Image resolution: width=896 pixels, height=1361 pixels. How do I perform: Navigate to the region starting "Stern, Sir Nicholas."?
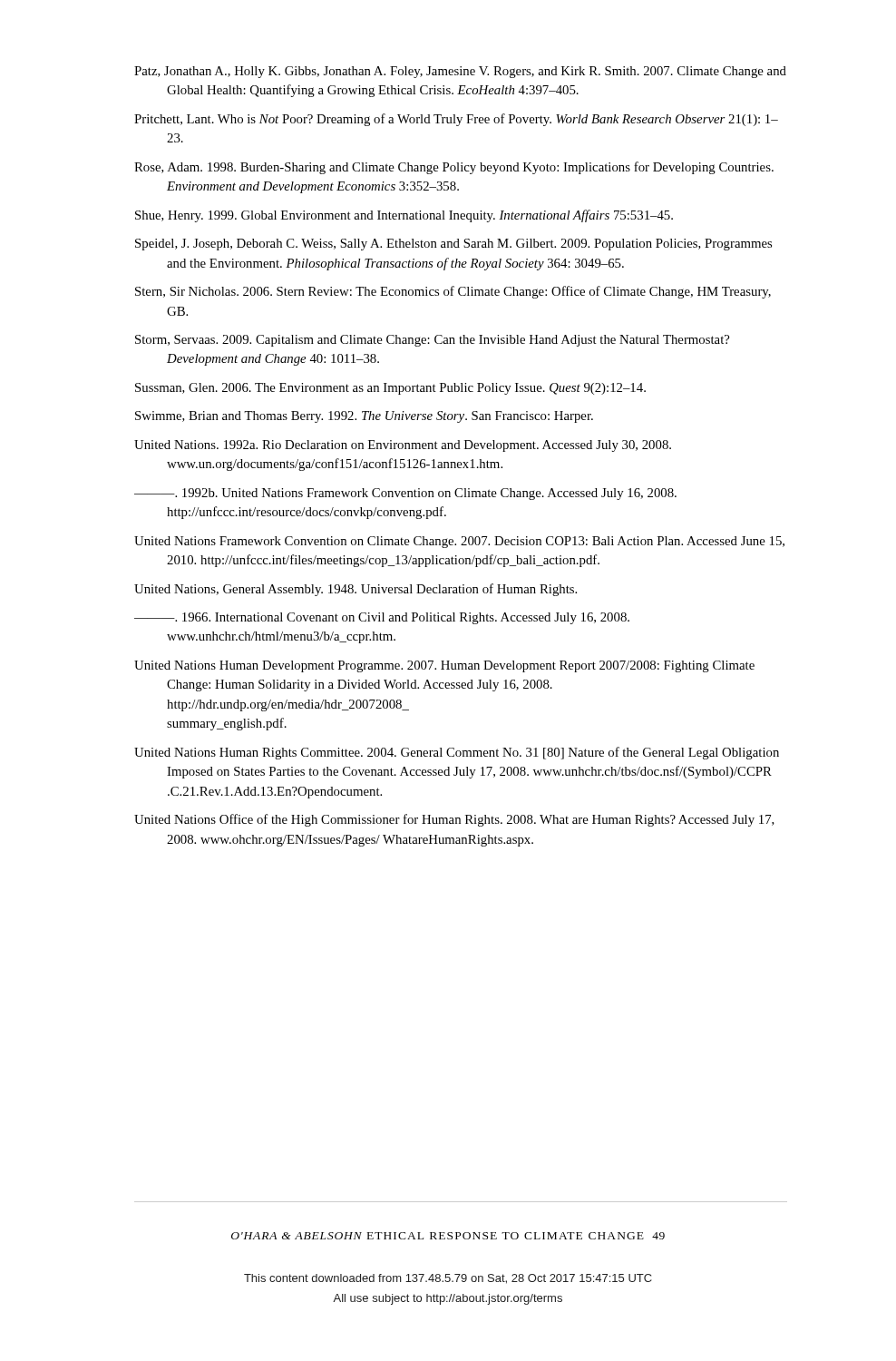(x=453, y=301)
